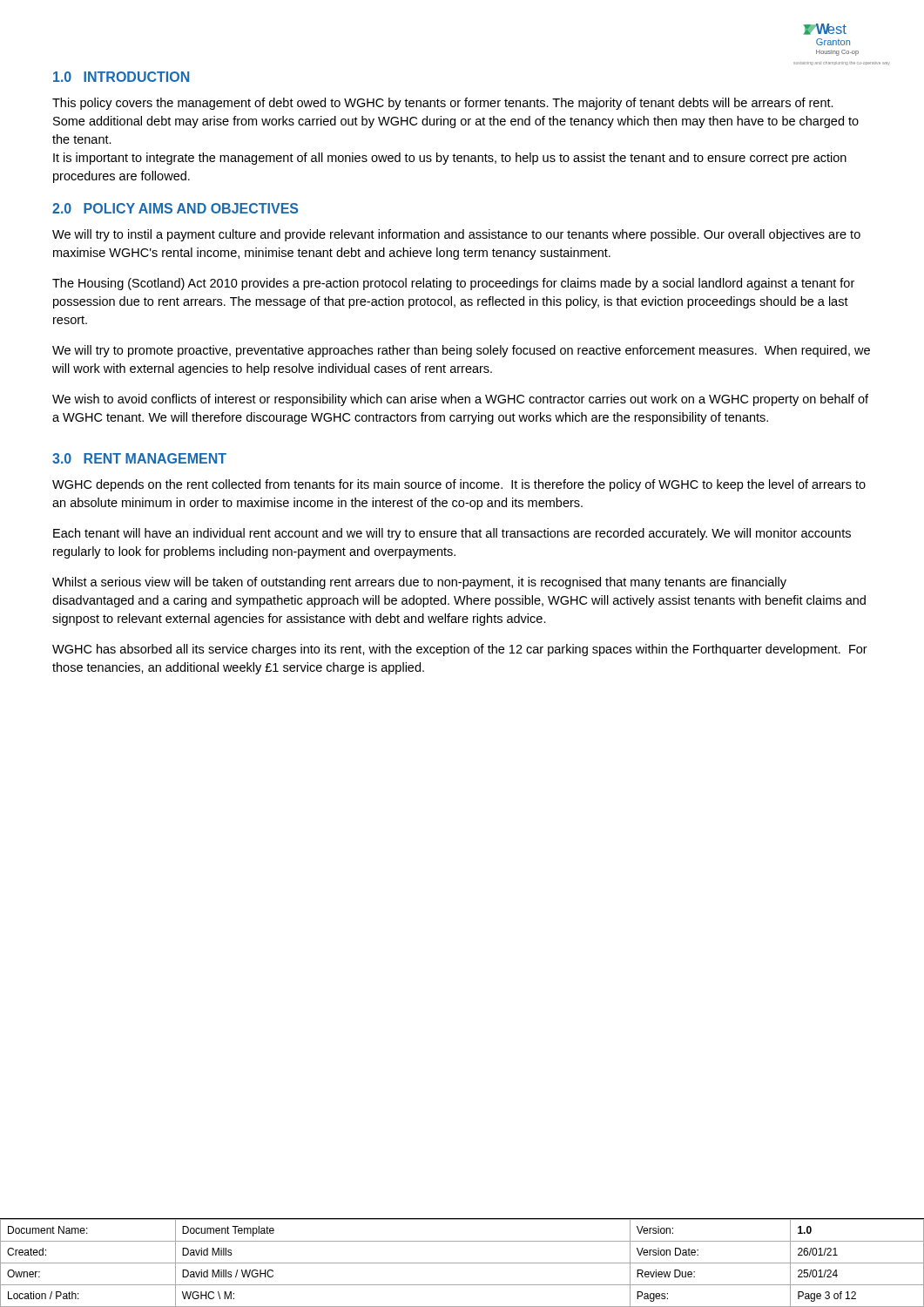Click the passage that begins "Whilst a serious view will be taken"
This screenshot has width=924, height=1307.
pyautogui.click(x=459, y=601)
